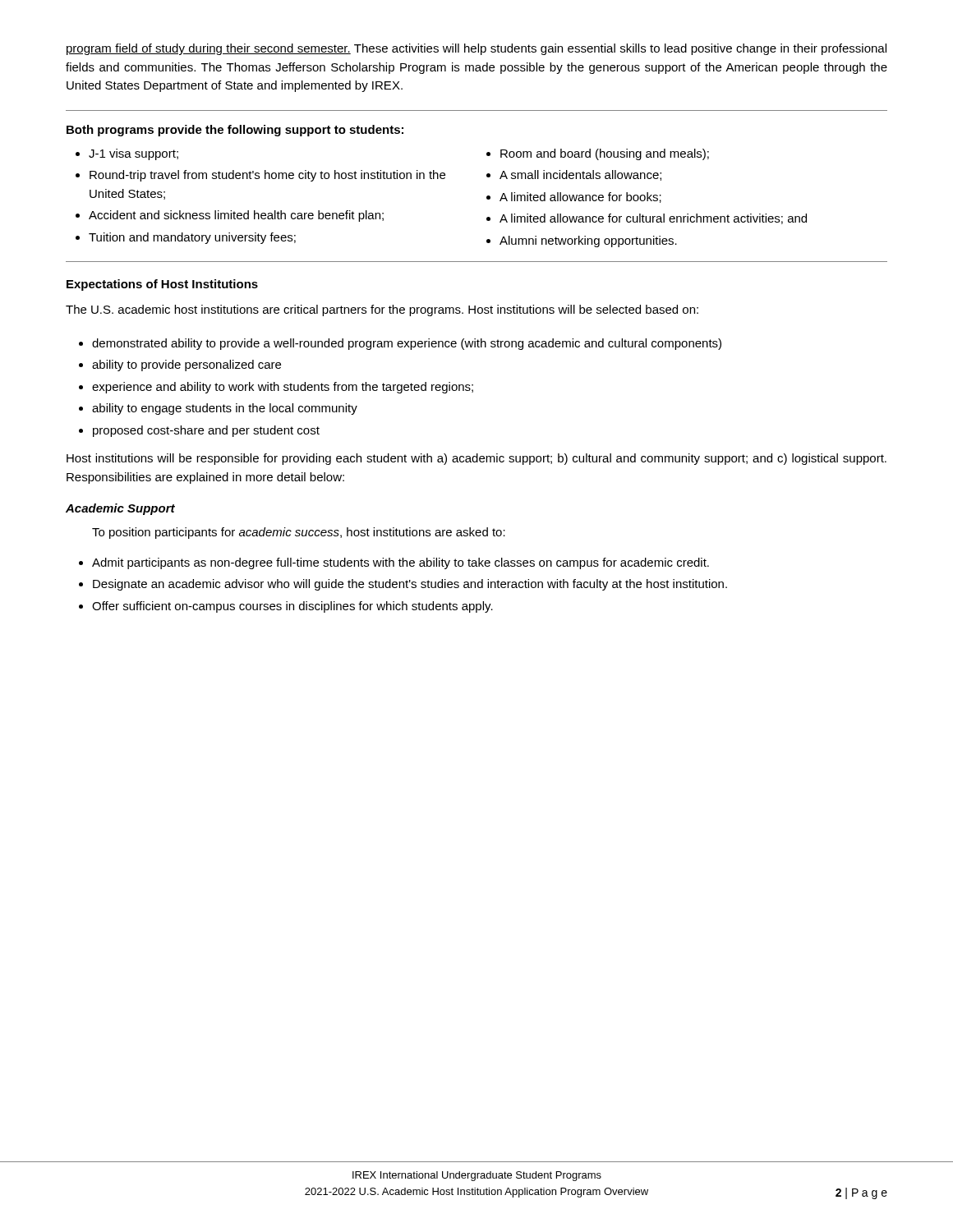953x1232 pixels.
Task: Navigate to the passage starting "Room and board (housing and meals);"
Action: 685,153
